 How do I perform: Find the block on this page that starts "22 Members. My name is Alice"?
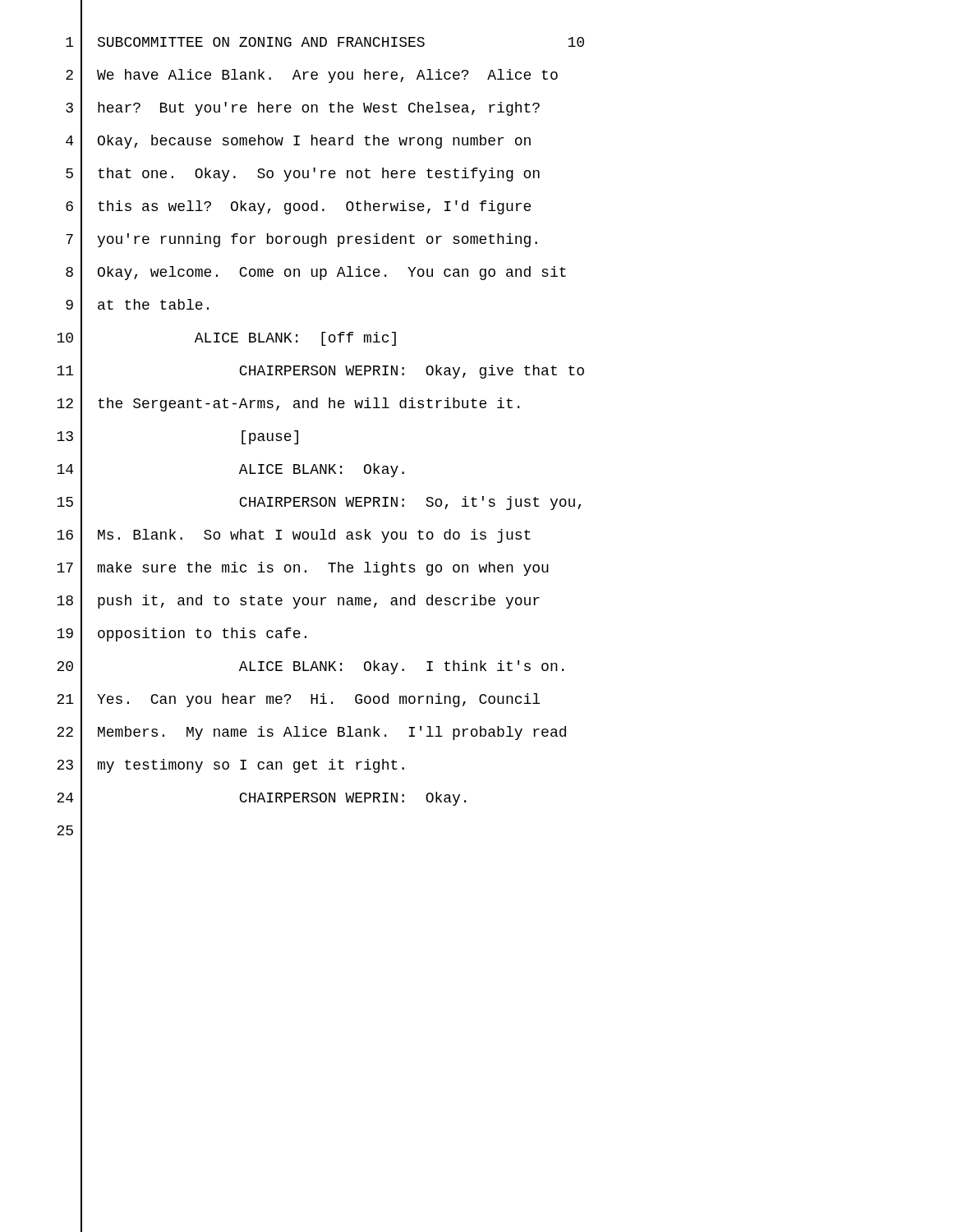click(x=476, y=733)
